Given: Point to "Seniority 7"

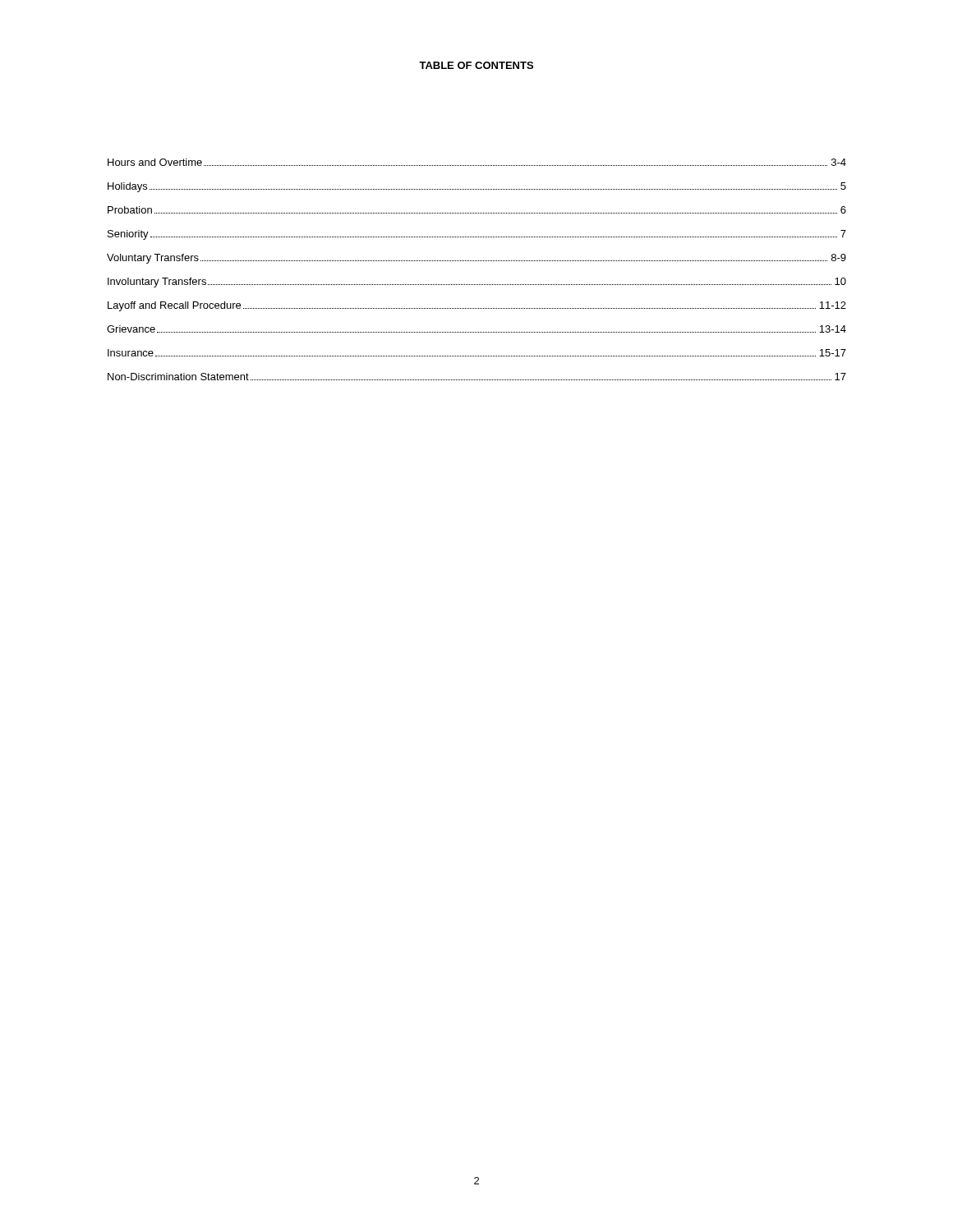Looking at the screenshot, I should point(476,234).
